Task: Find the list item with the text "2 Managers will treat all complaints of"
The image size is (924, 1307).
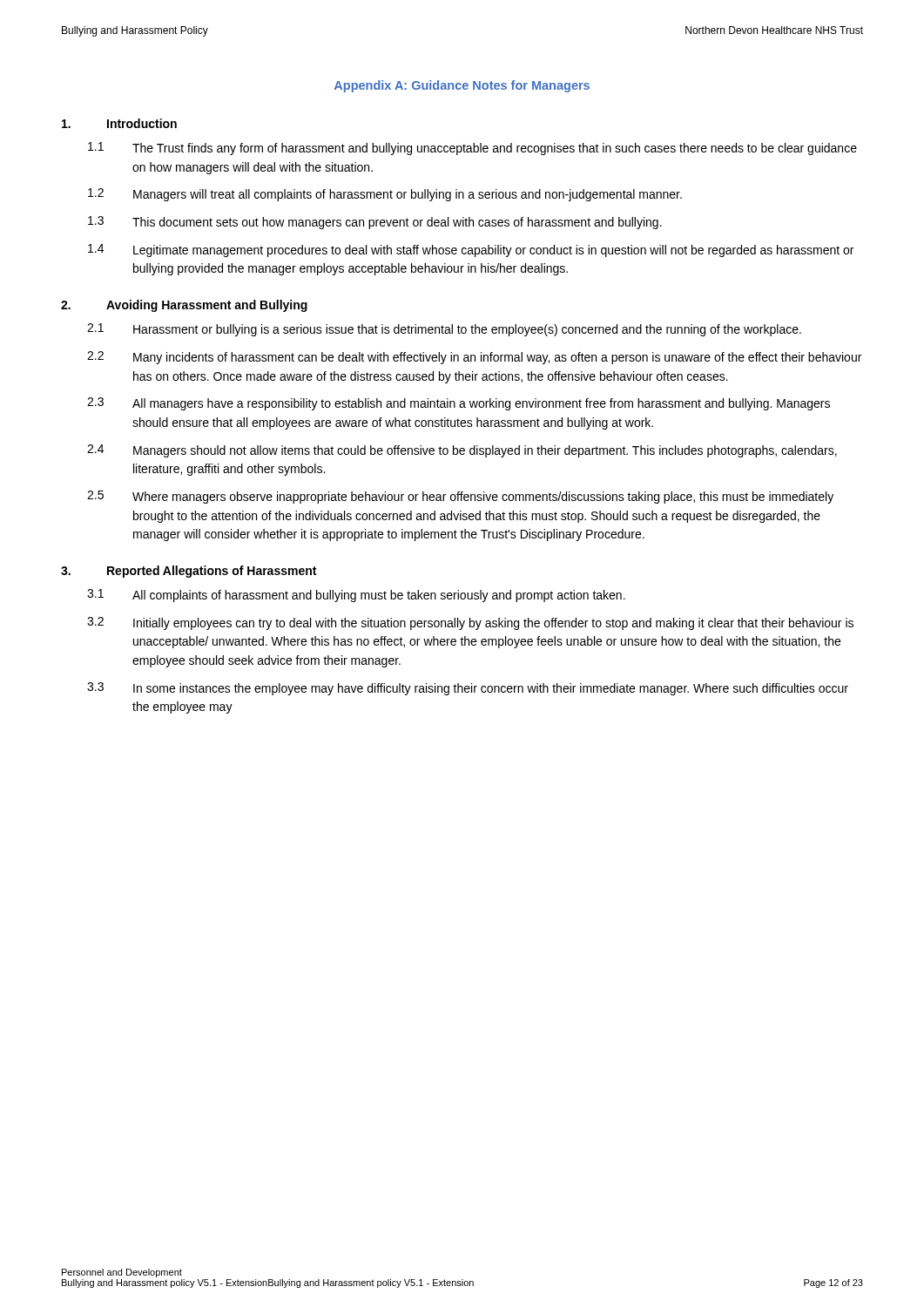Action: [462, 195]
